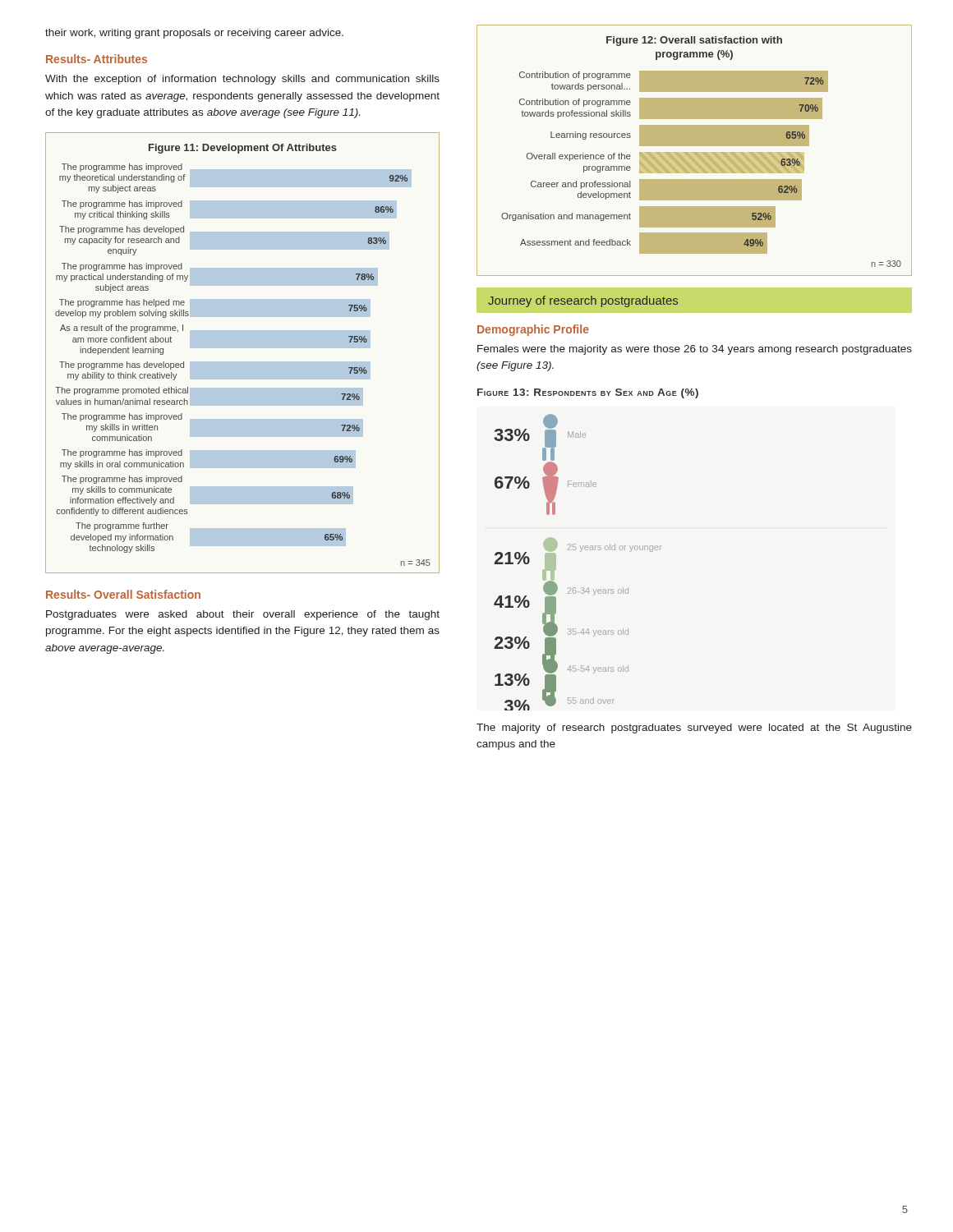Viewport: 953px width, 1232px height.
Task: Point to the passage starting "Postgraduates were asked"
Action: [x=242, y=631]
